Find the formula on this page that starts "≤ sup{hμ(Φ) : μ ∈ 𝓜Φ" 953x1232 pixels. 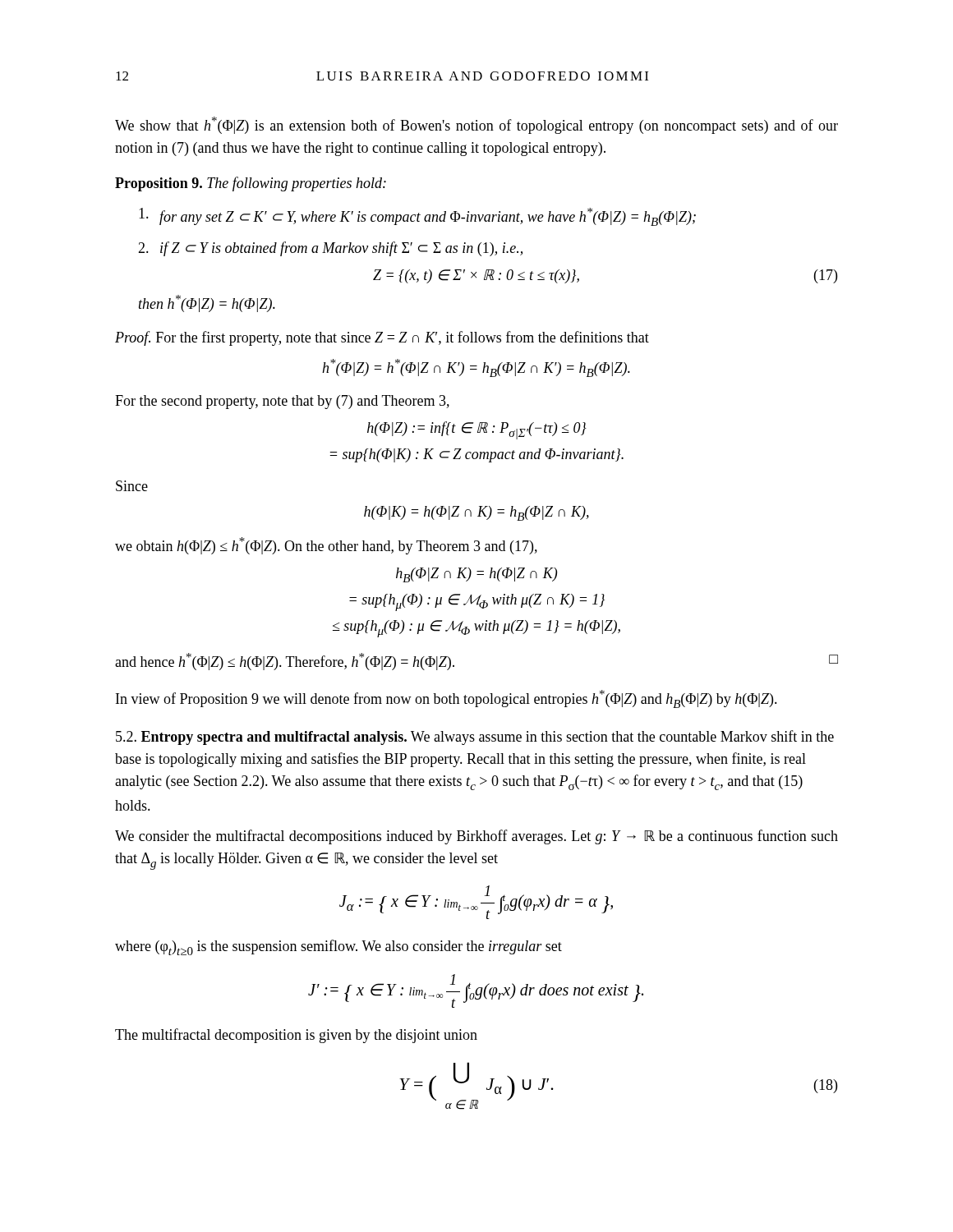pos(476,627)
